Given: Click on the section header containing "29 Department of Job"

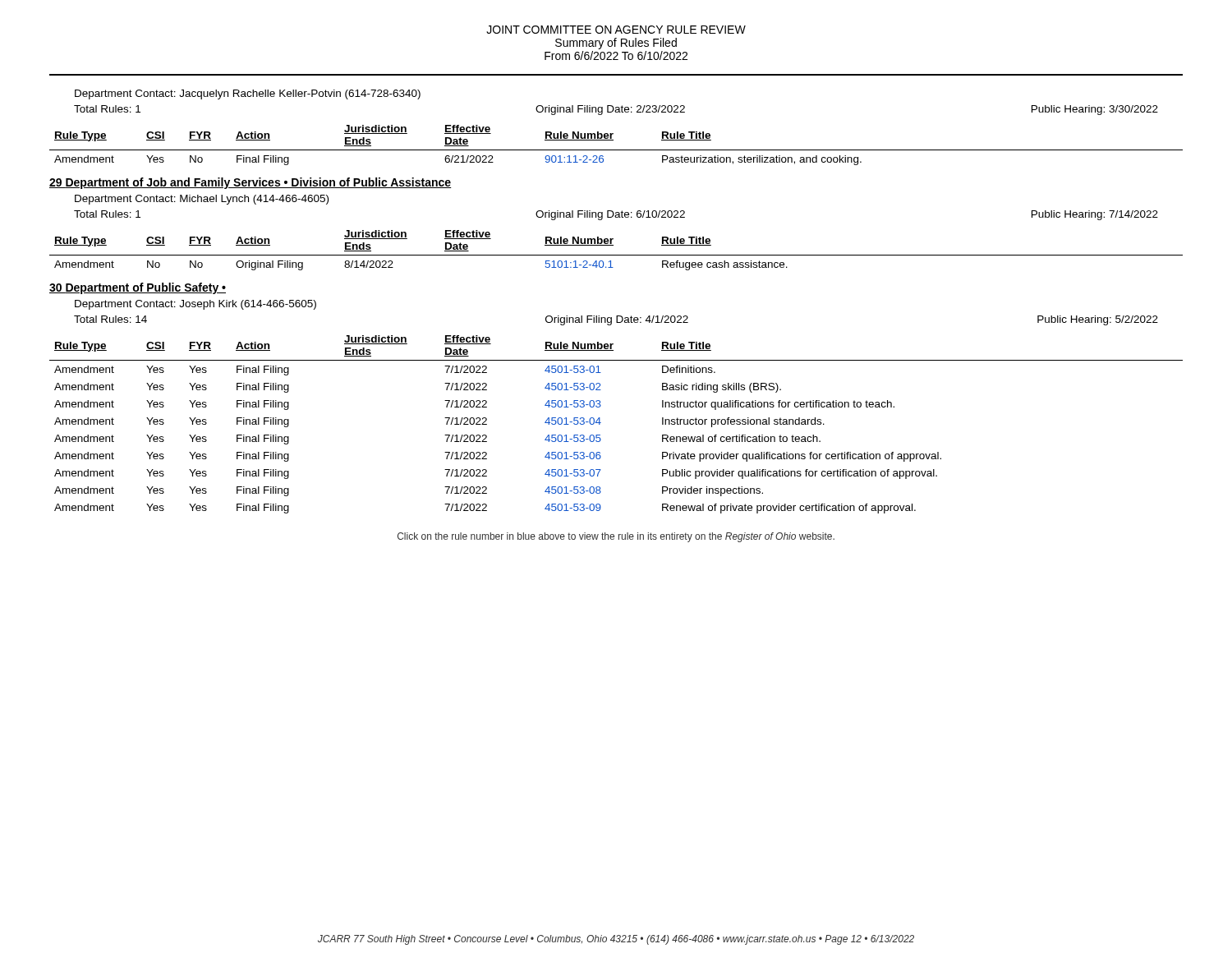Looking at the screenshot, I should point(250,182).
